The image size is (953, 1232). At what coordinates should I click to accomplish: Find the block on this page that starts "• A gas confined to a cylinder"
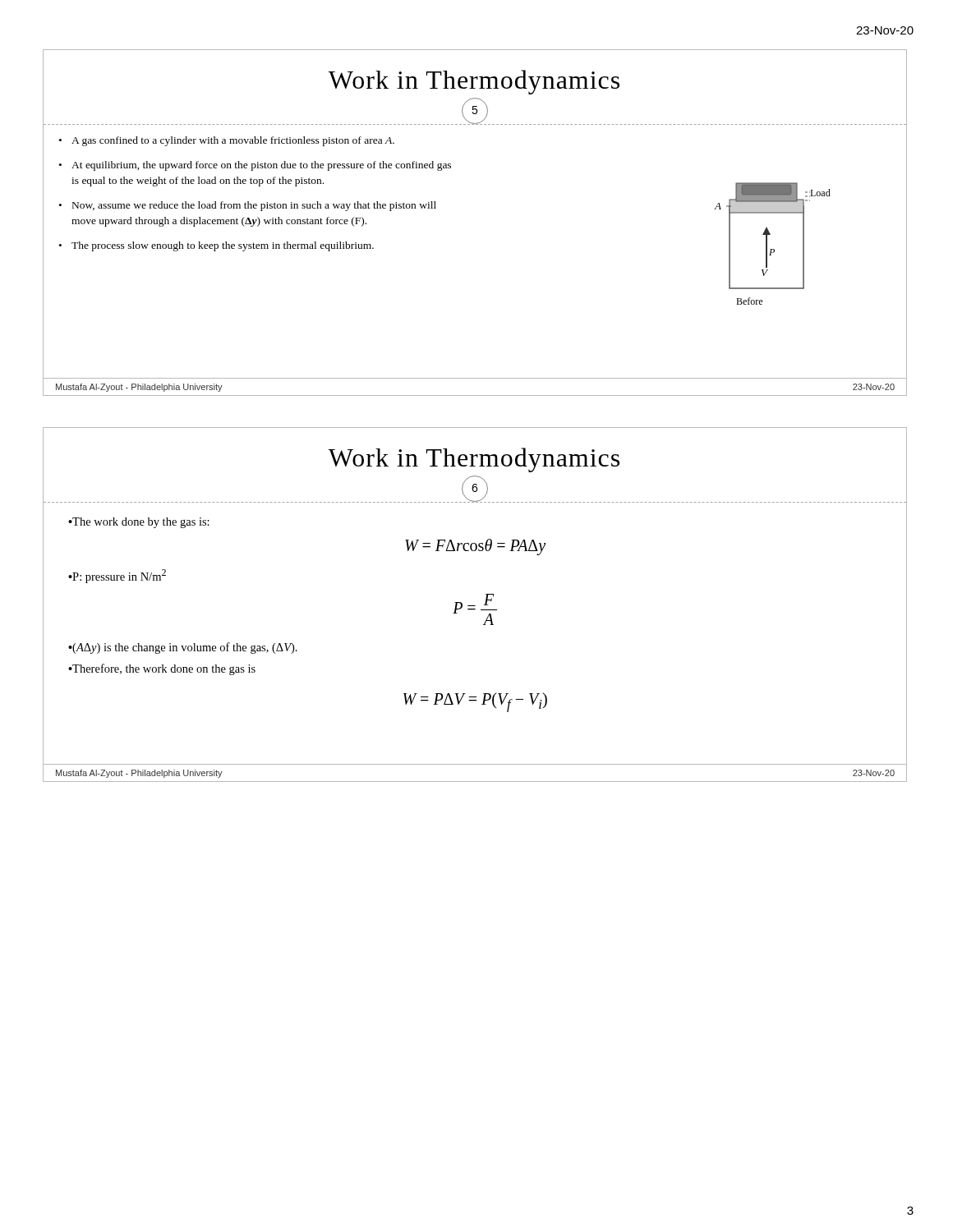(227, 140)
